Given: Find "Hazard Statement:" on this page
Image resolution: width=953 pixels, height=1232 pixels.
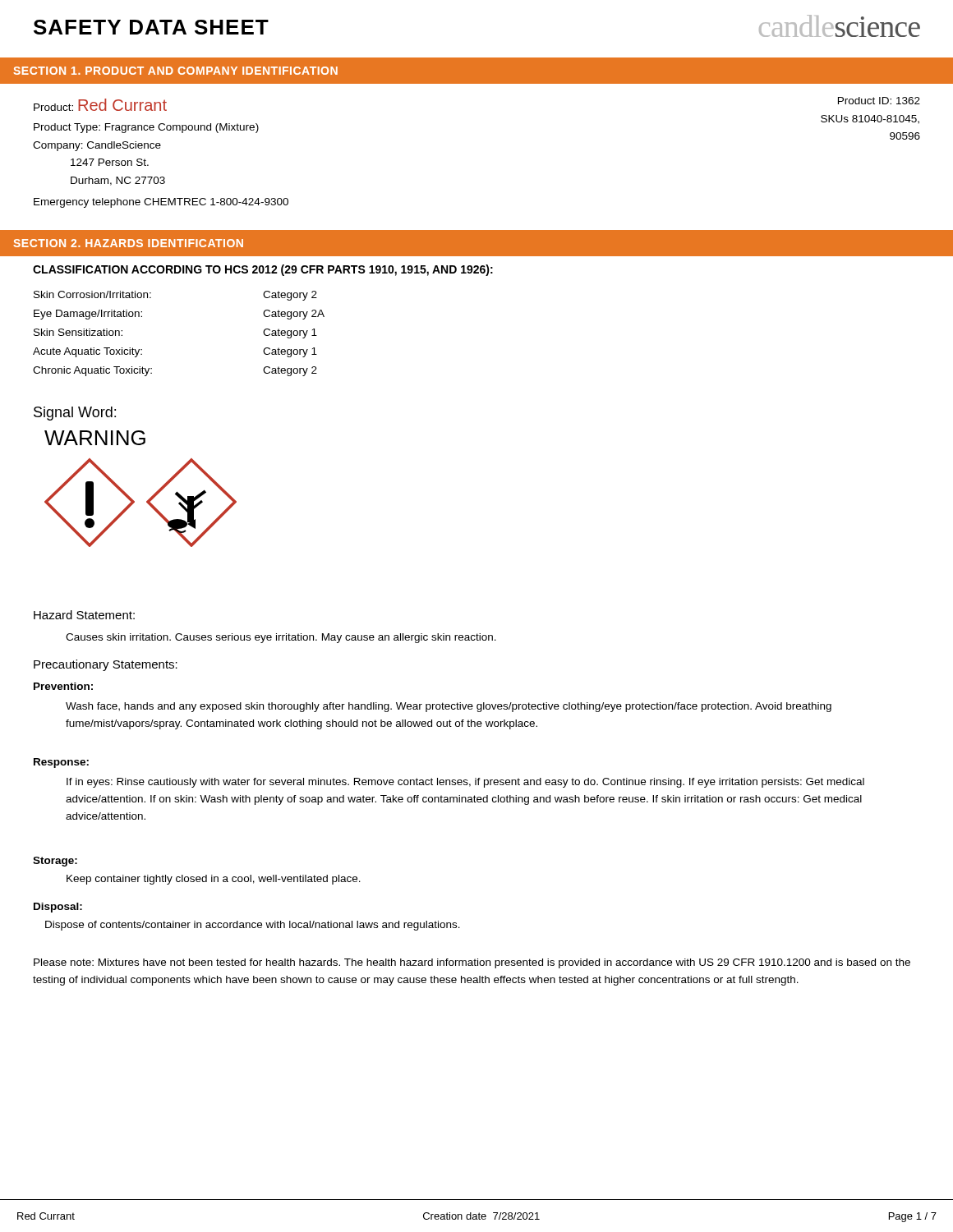Looking at the screenshot, I should [x=84, y=615].
